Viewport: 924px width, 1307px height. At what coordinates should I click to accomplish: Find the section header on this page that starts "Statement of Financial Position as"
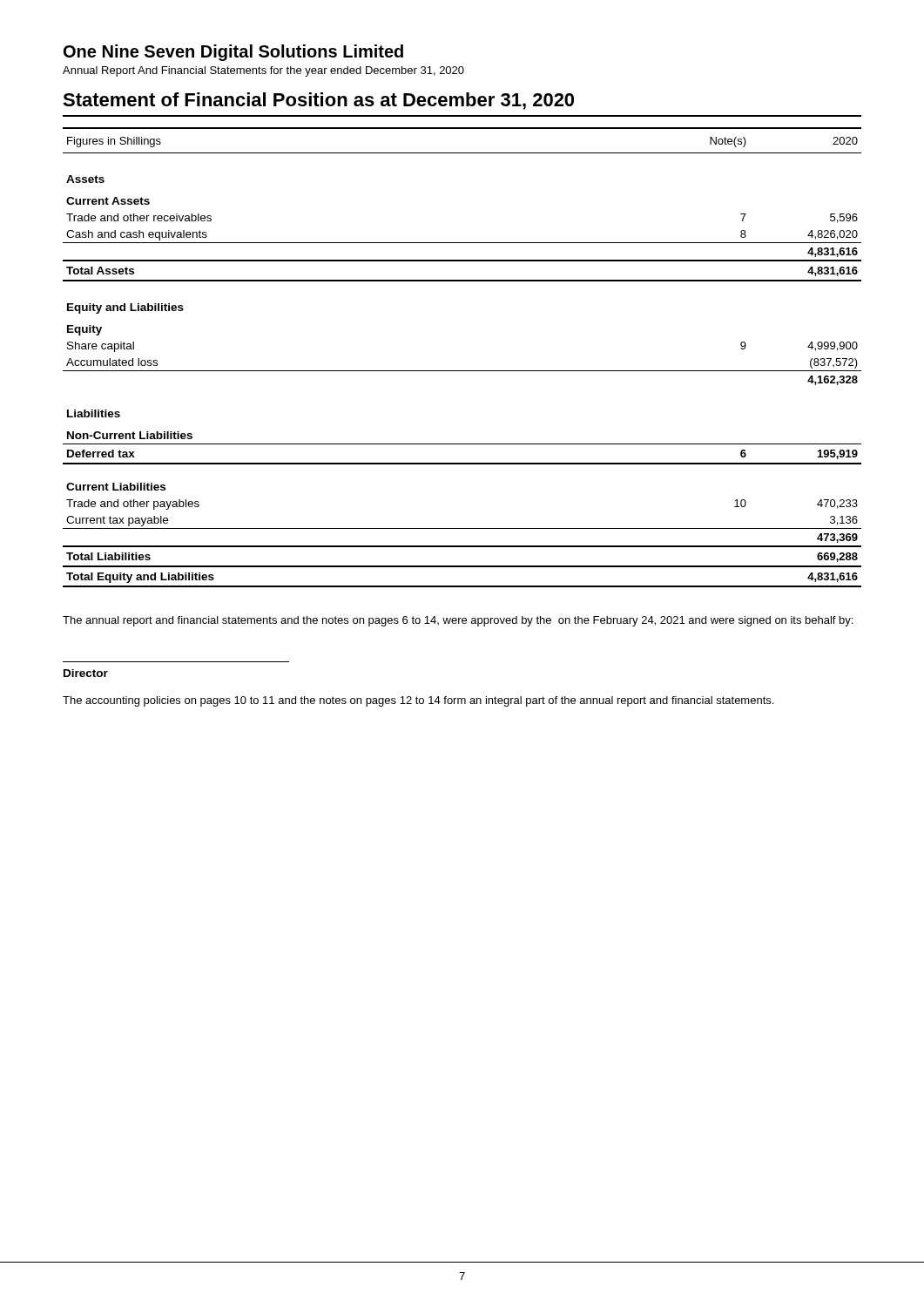click(x=462, y=103)
